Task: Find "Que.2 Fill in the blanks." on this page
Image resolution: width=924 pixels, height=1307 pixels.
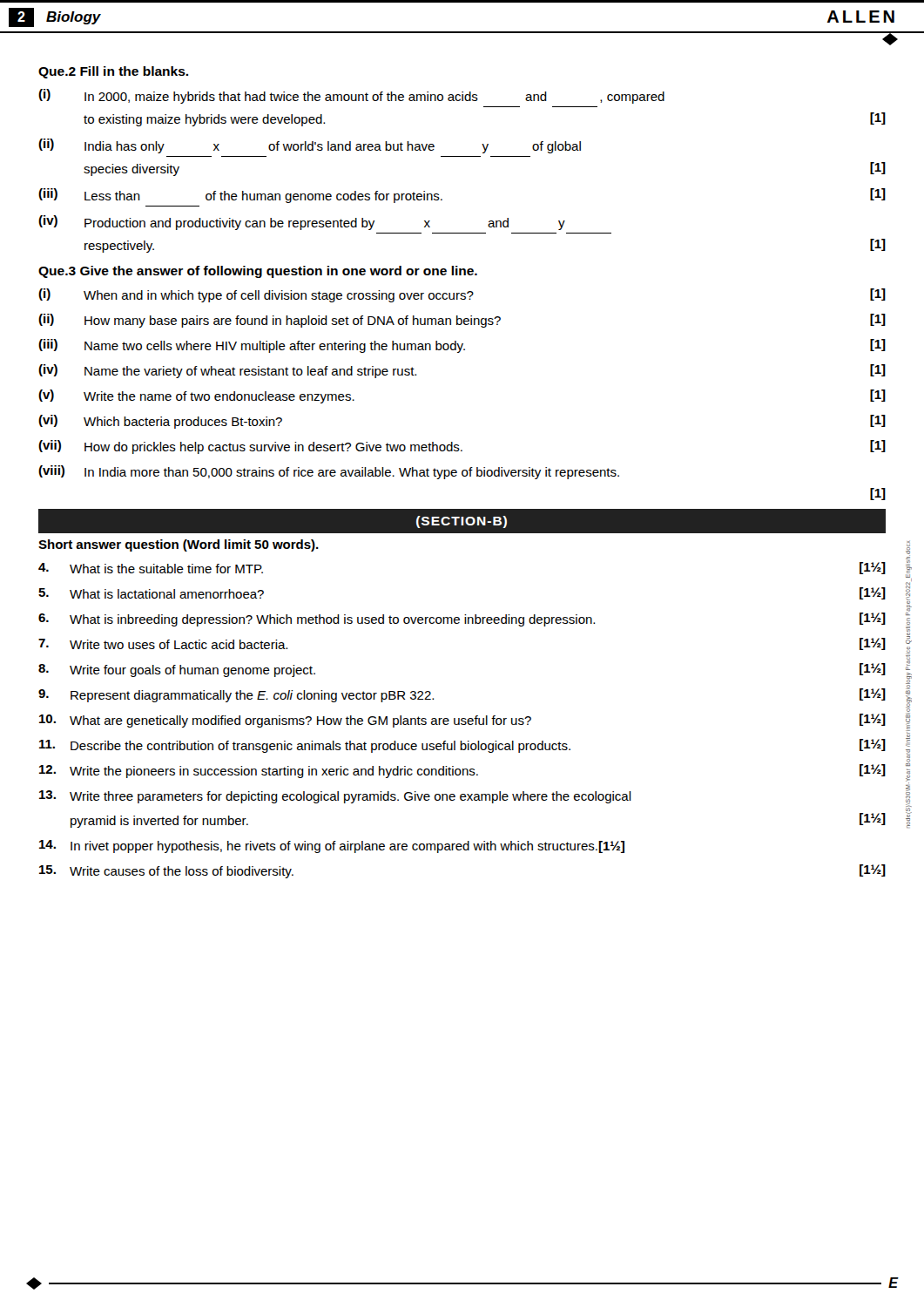Action: tap(114, 71)
